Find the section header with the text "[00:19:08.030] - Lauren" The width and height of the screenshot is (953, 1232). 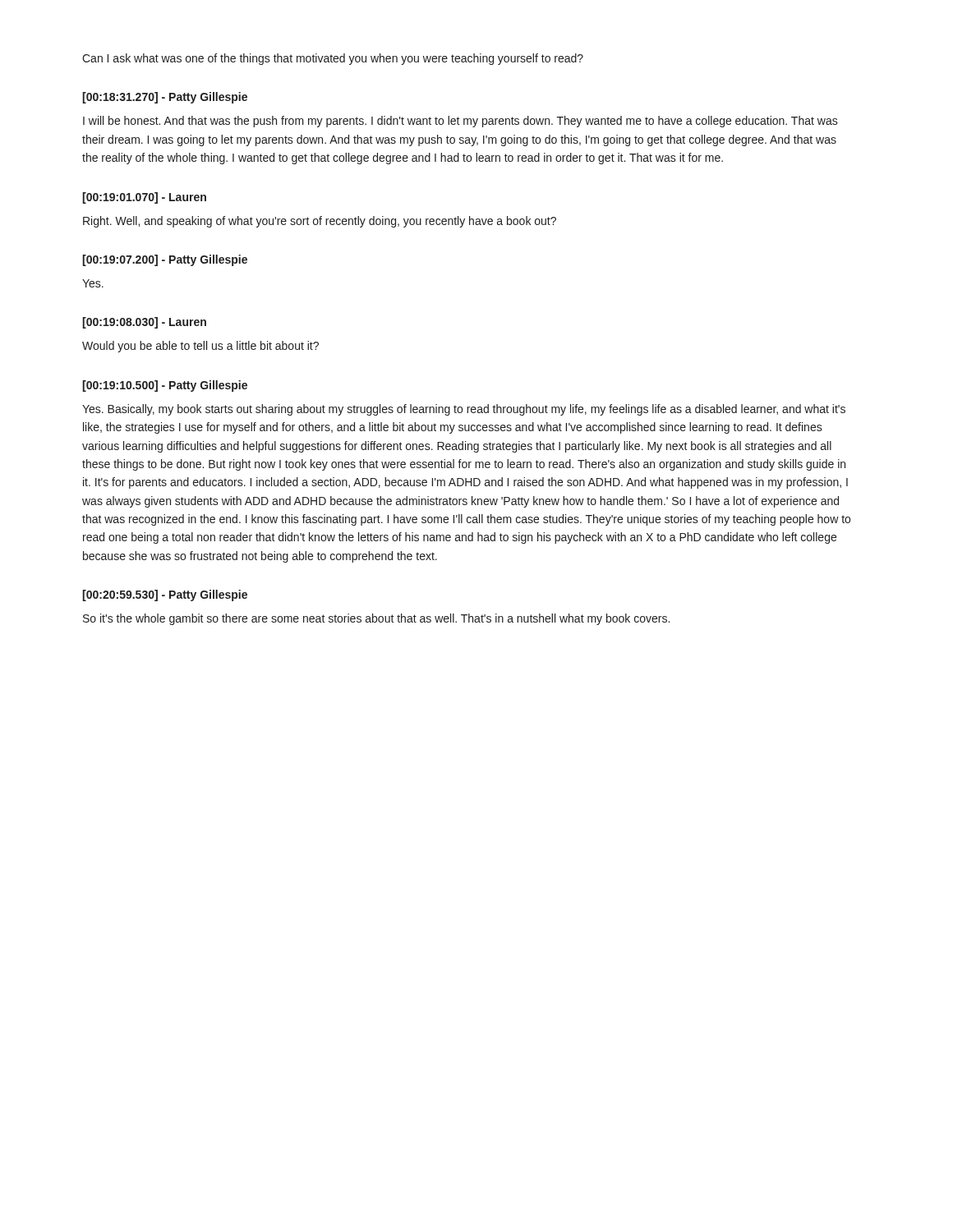click(144, 322)
